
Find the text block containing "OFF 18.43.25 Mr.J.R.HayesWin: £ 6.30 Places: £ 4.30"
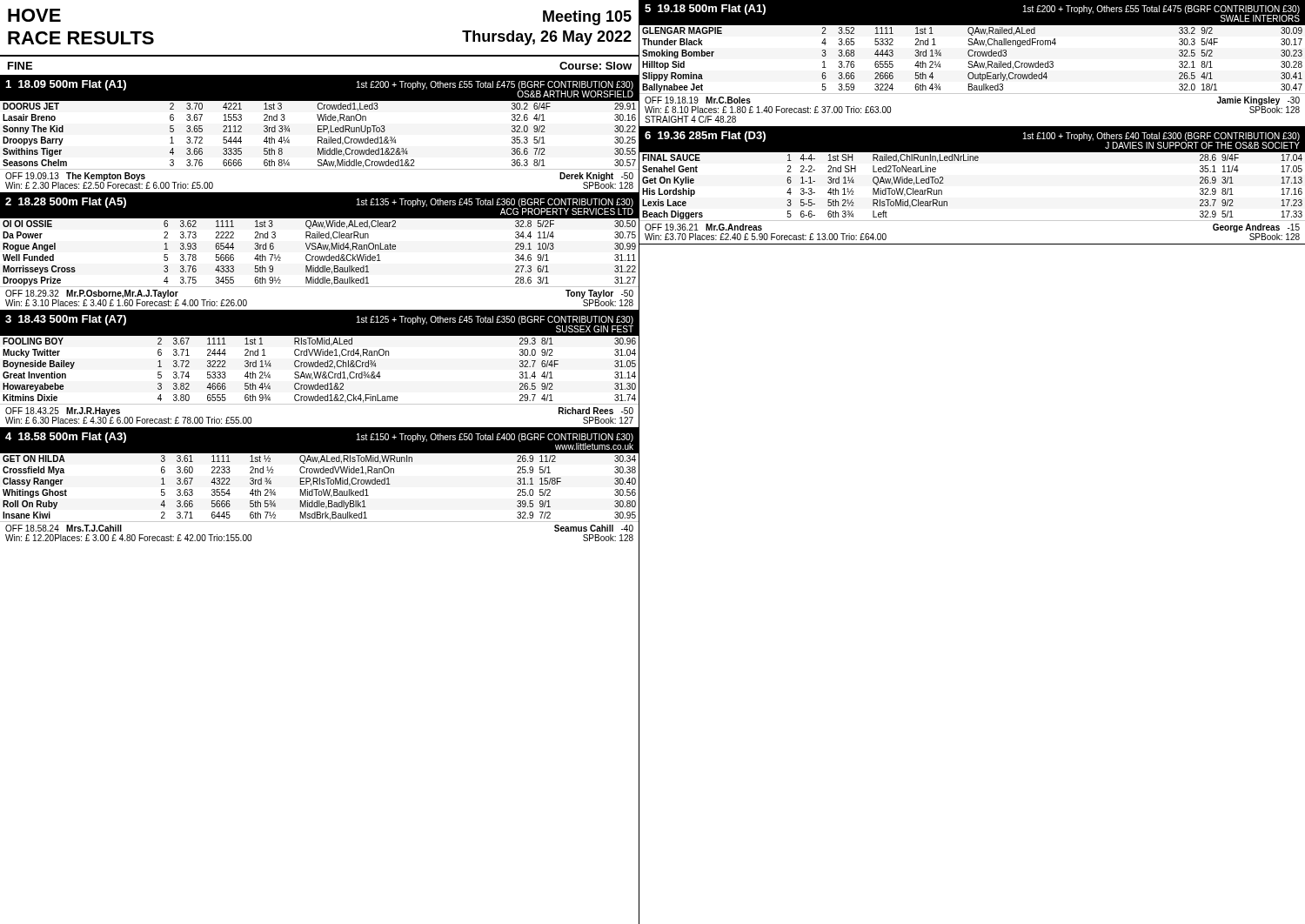(319, 416)
